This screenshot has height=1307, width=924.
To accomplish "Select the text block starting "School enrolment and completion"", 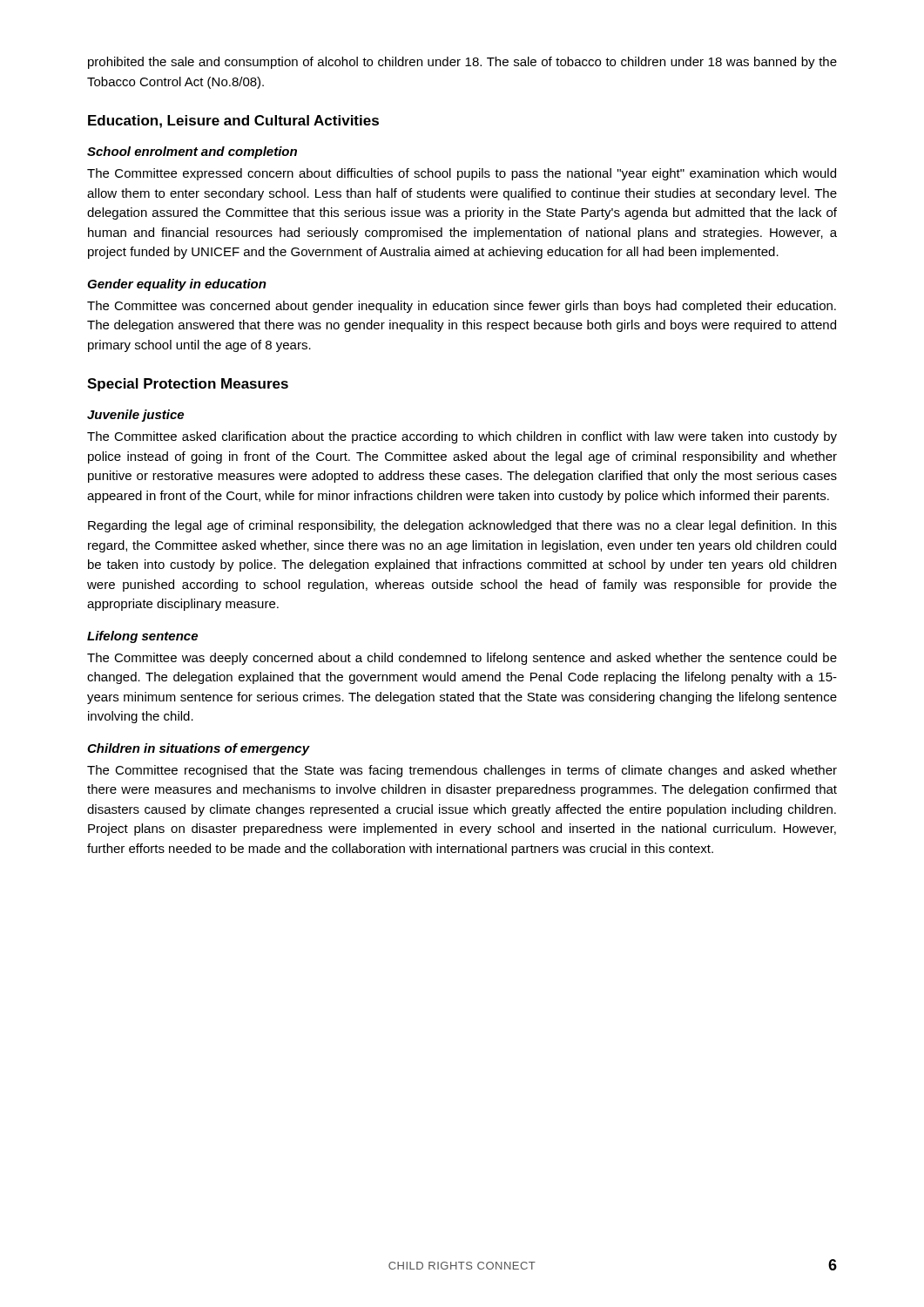I will point(192,151).
